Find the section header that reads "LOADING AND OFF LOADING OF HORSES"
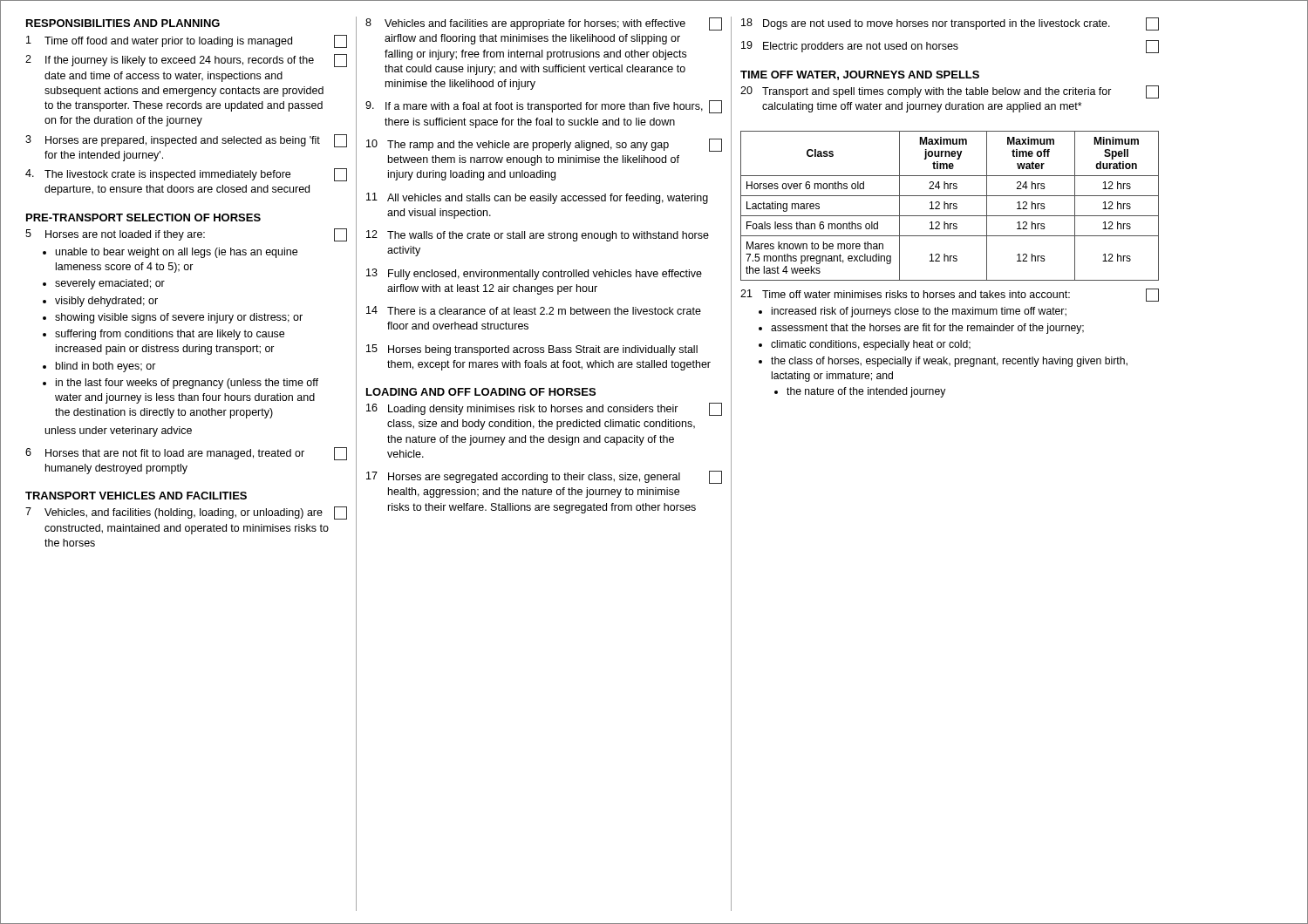The height and width of the screenshot is (924, 1308). pos(481,392)
